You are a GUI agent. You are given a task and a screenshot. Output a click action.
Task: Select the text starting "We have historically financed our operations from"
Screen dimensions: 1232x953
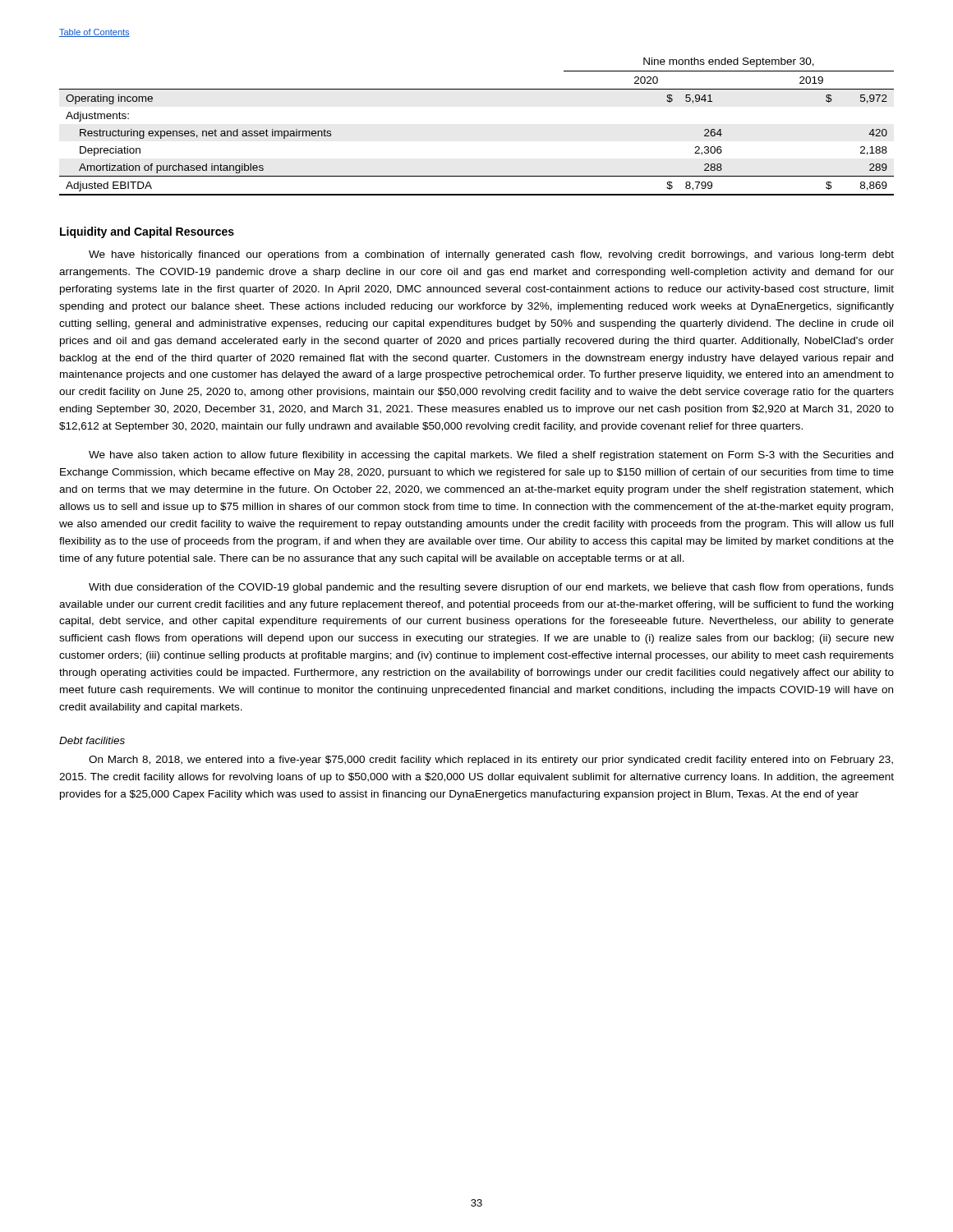(x=476, y=340)
